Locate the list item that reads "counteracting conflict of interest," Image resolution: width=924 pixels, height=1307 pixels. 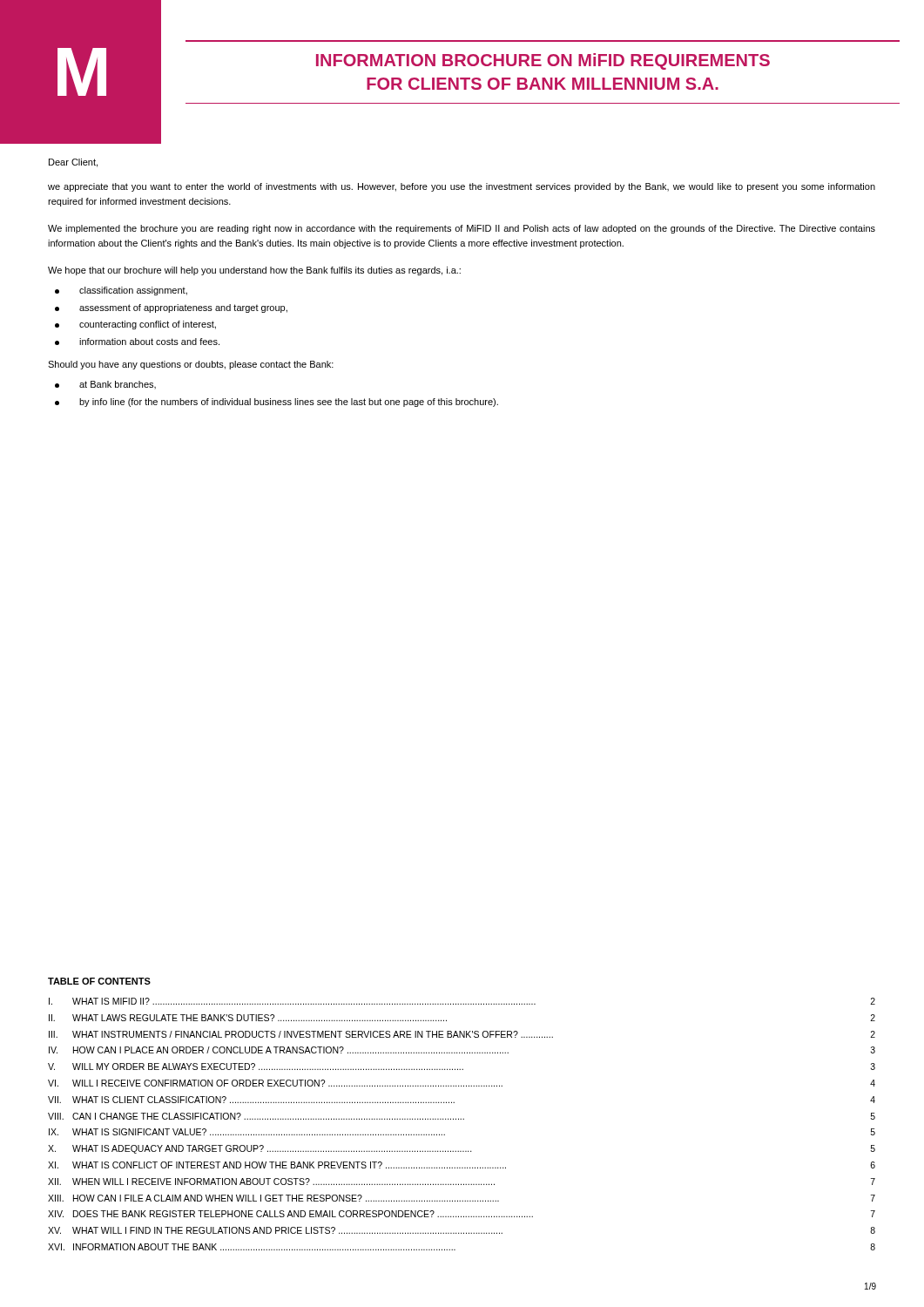(x=132, y=325)
